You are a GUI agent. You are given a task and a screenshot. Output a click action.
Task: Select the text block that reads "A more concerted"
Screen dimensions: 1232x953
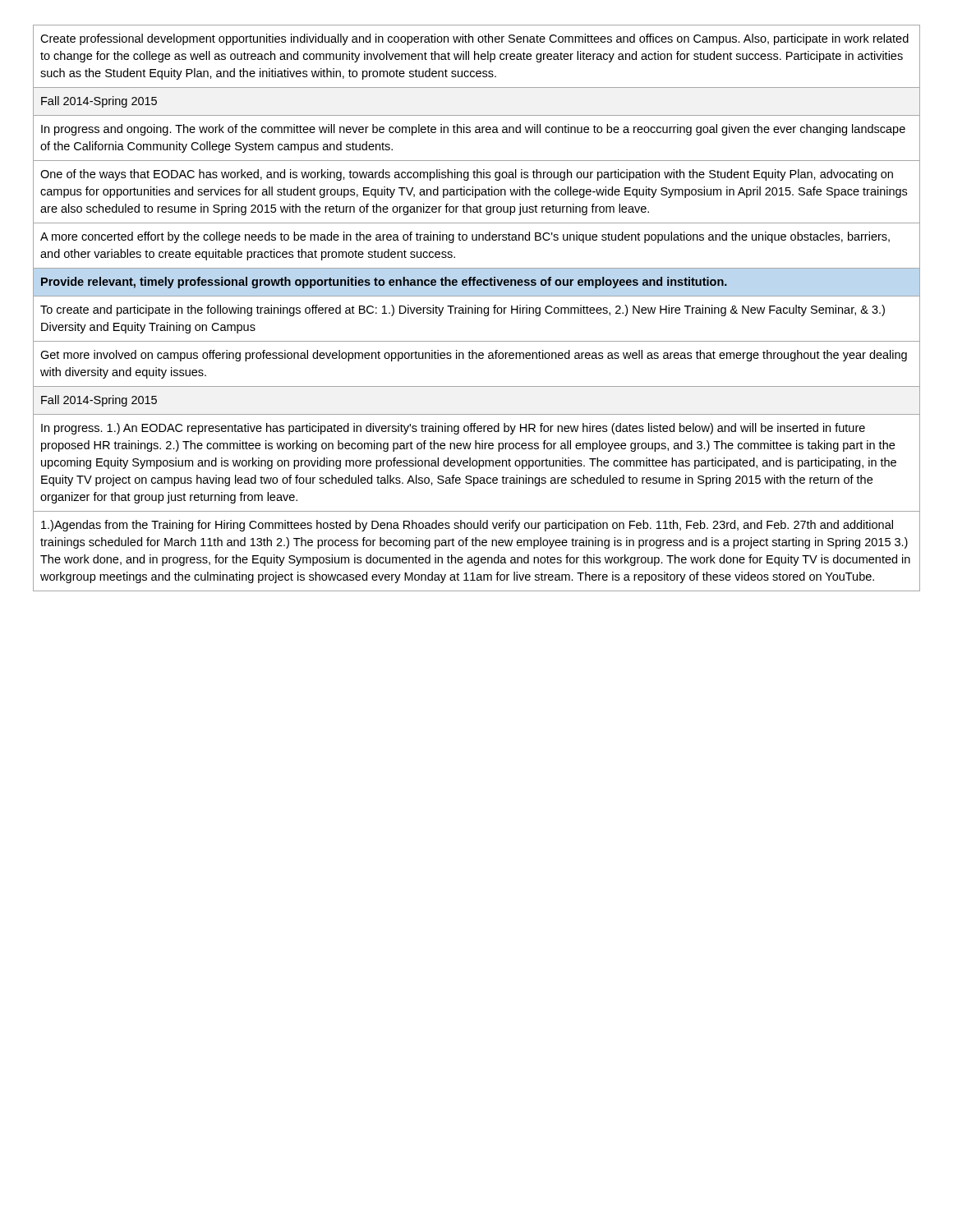point(465,245)
